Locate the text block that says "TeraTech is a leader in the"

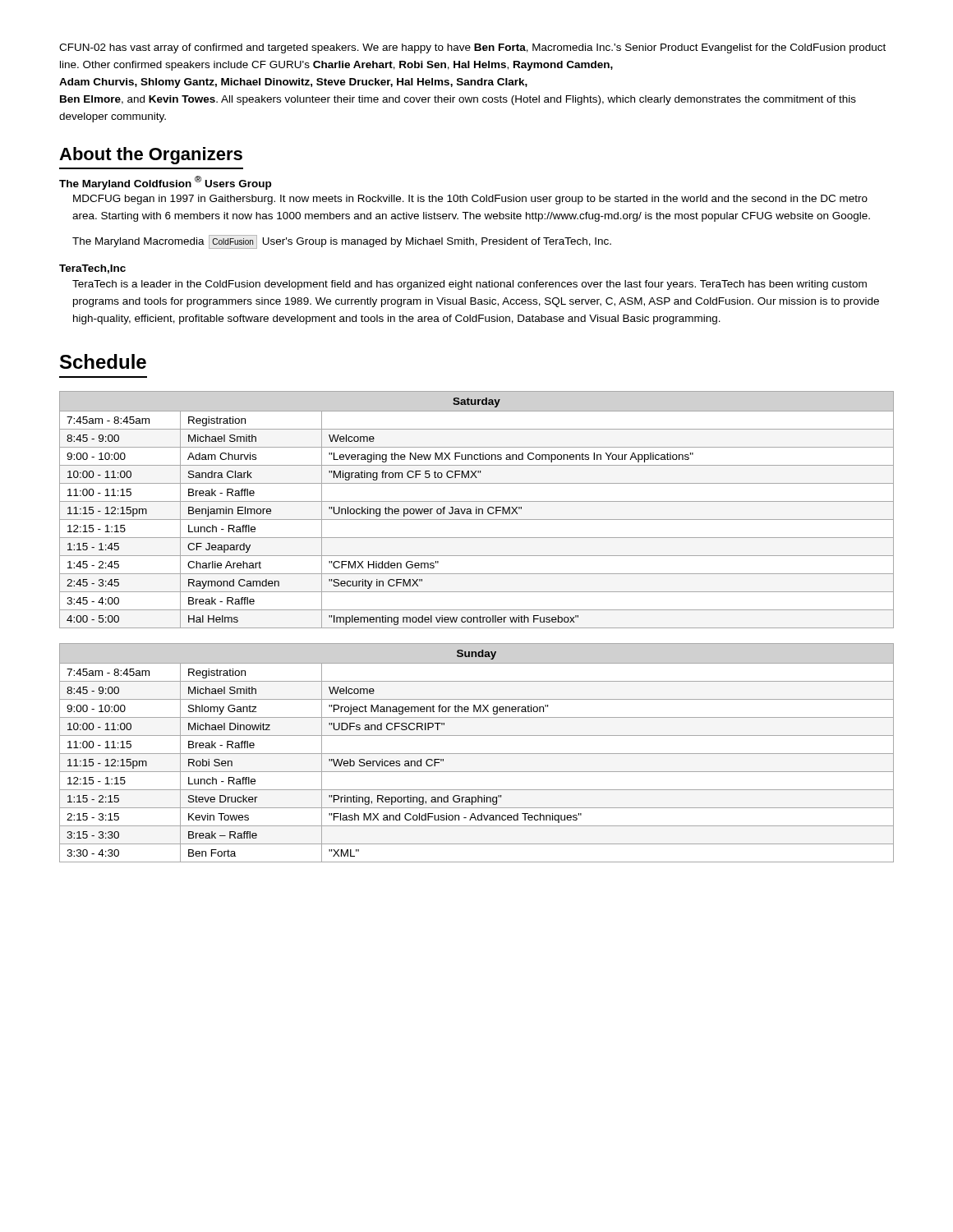coord(476,301)
